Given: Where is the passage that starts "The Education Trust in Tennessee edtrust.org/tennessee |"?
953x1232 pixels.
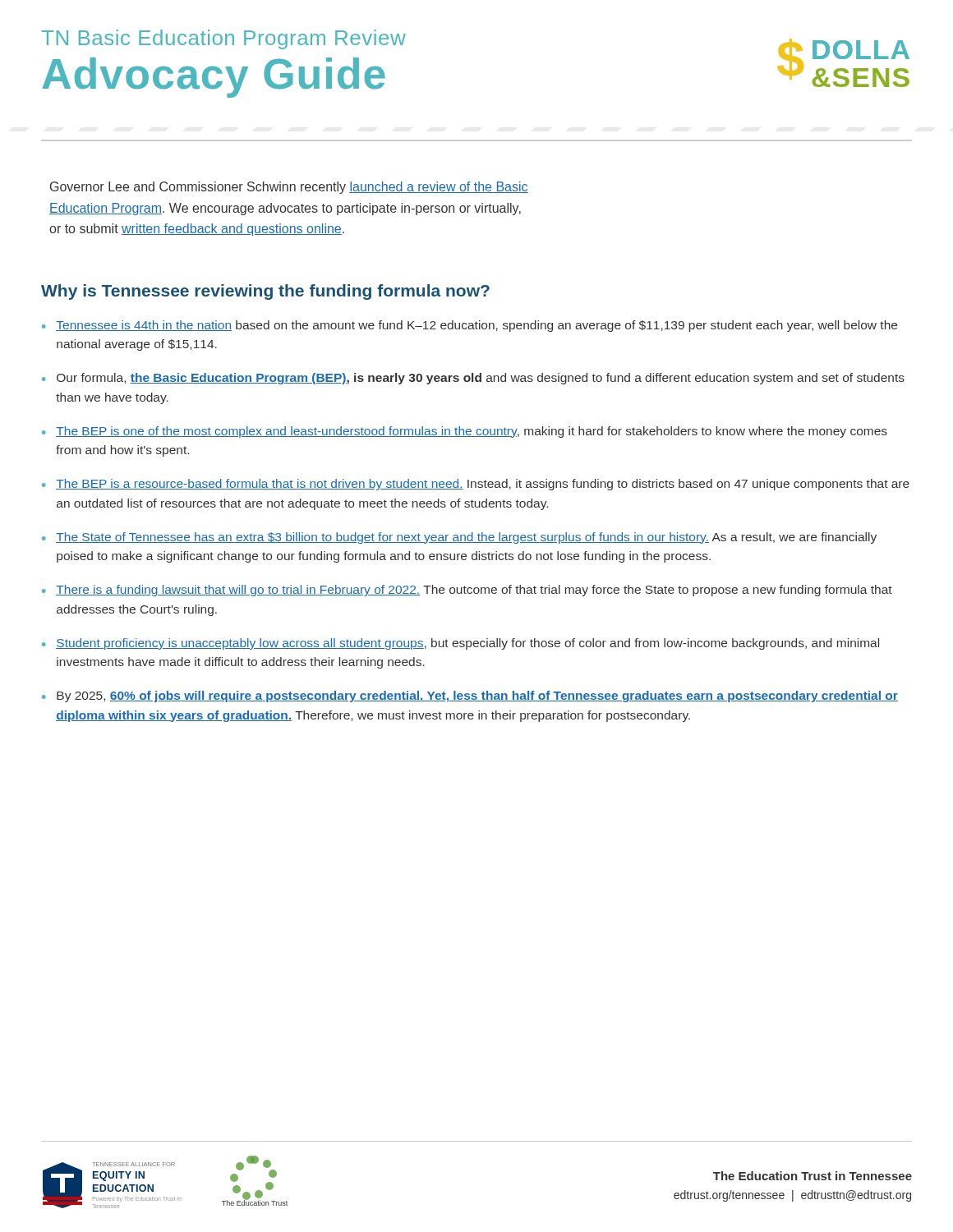Looking at the screenshot, I should click(x=793, y=1185).
